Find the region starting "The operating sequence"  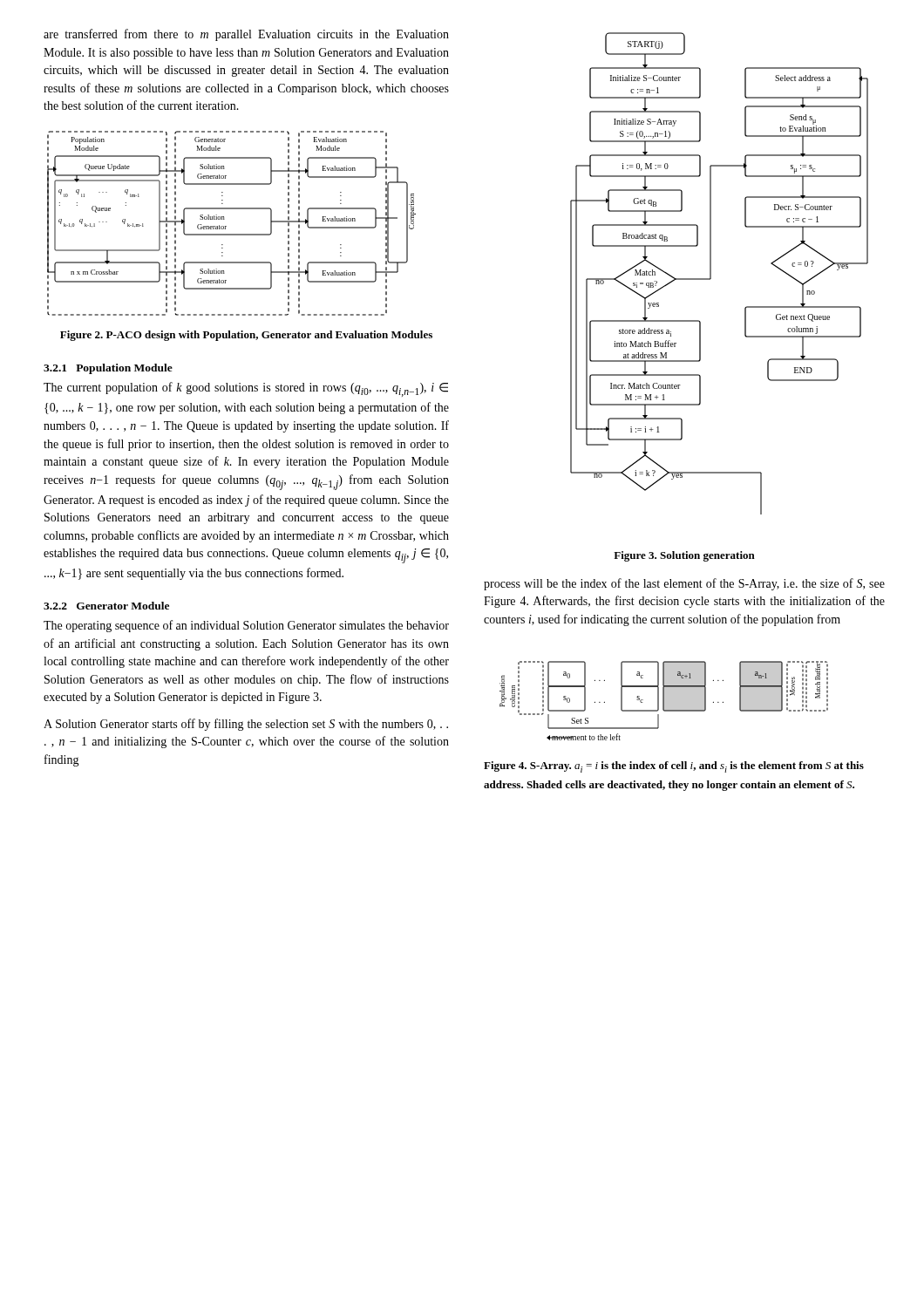[x=246, y=662]
